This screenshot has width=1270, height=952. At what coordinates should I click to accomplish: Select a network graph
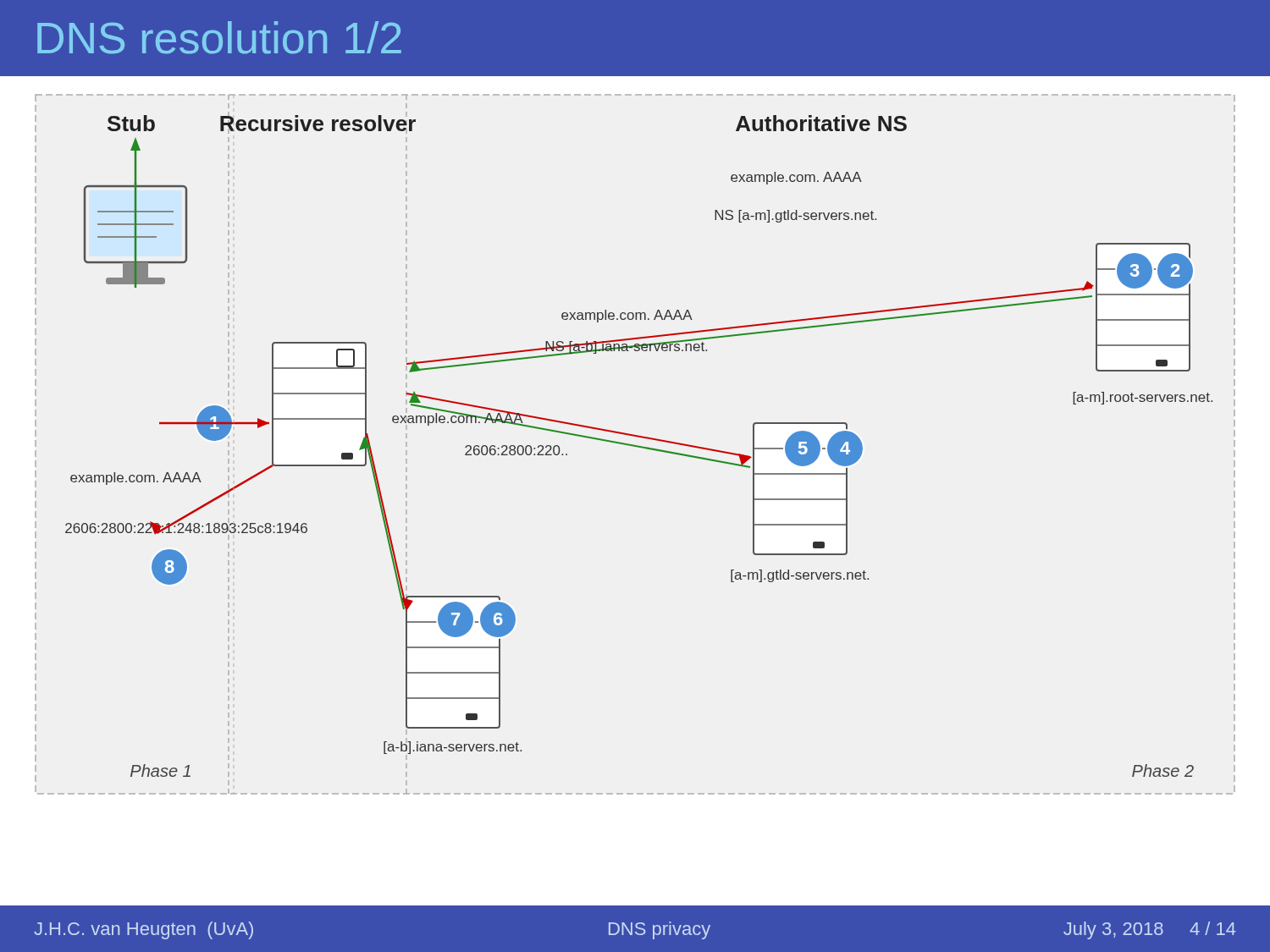pyautogui.click(x=635, y=444)
